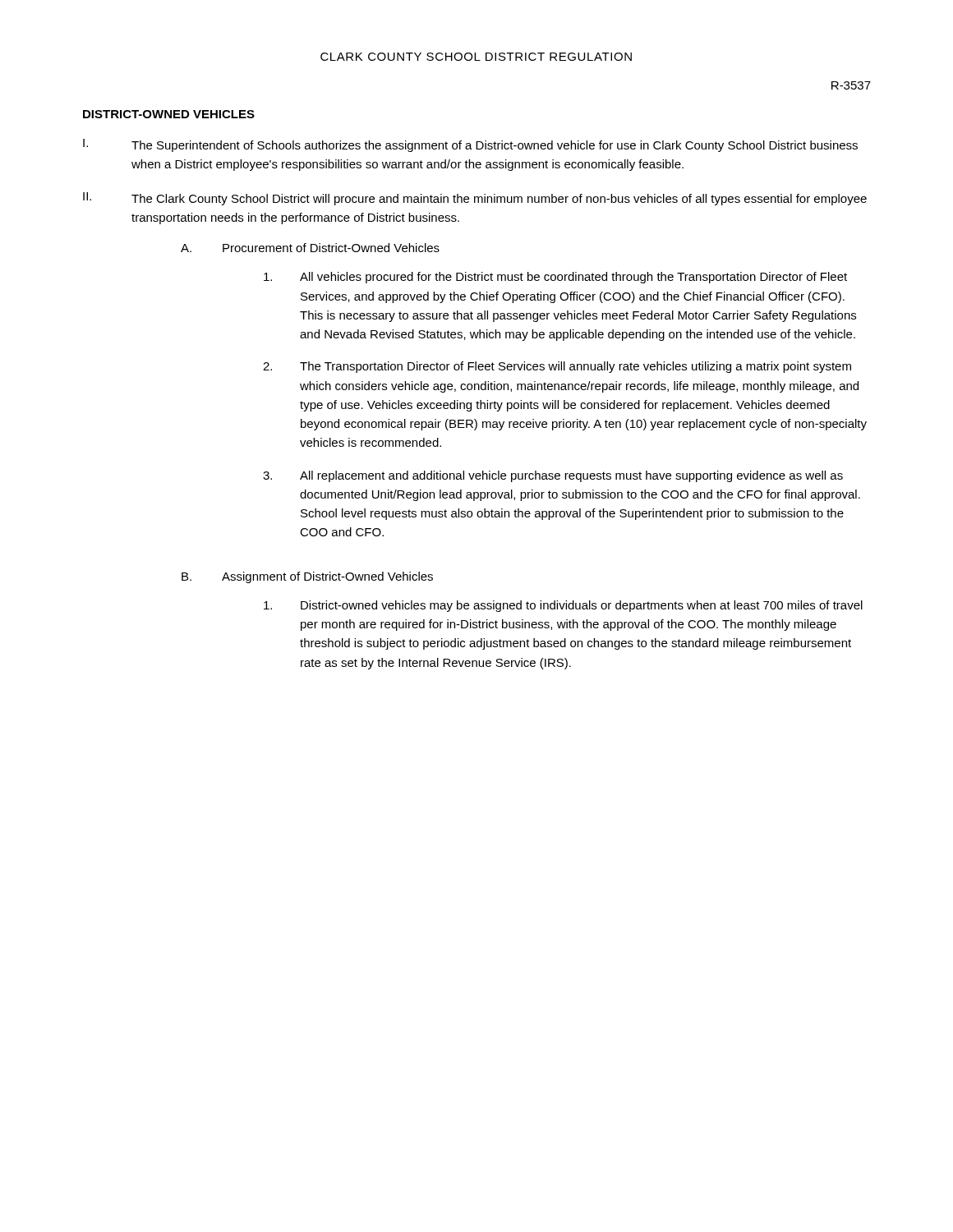953x1232 pixels.
Task: Click on the list item that says "2. The Transportation Director of Fleet Services"
Action: (567, 404)
